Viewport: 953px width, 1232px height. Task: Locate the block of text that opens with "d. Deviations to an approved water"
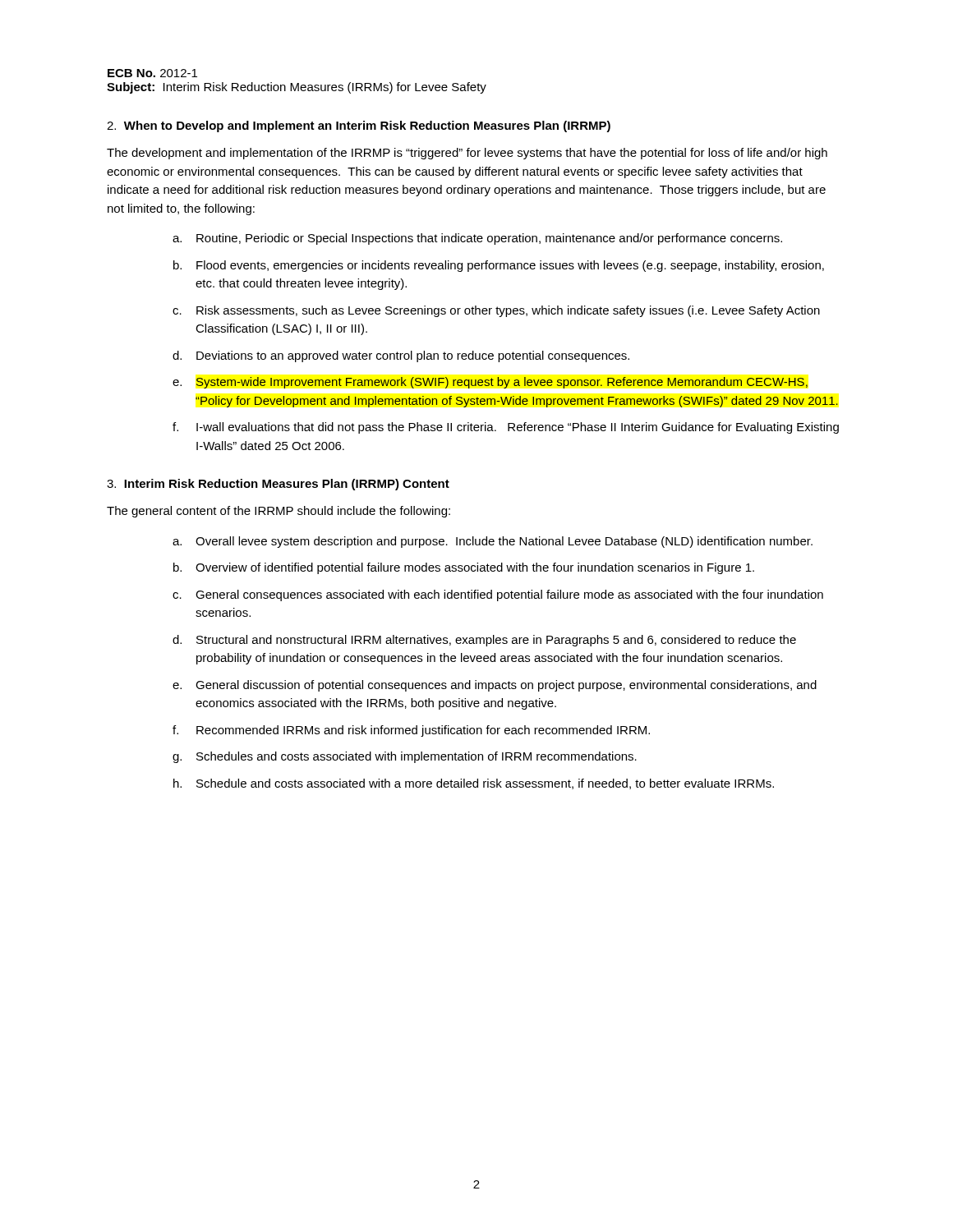[509, 355]
